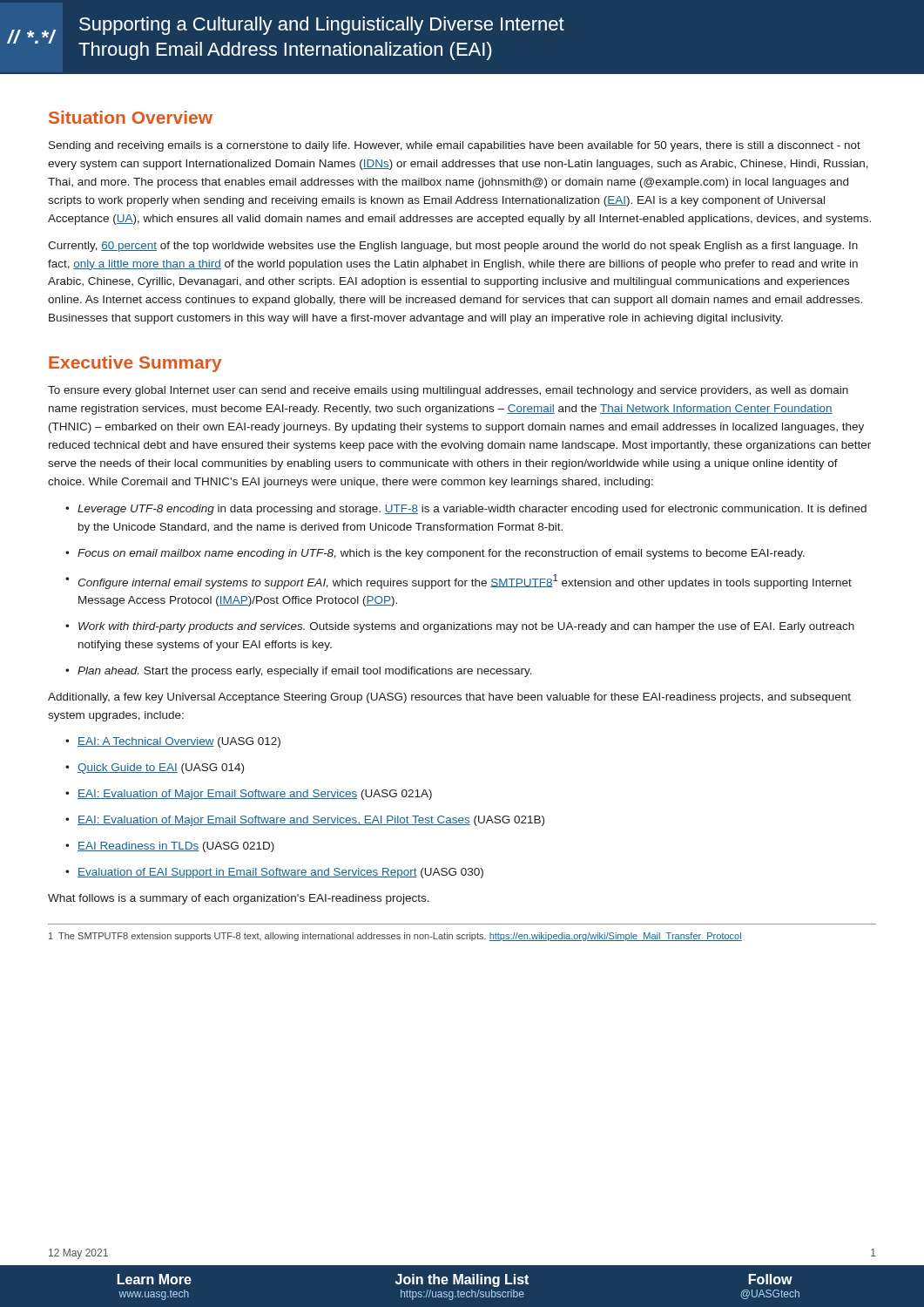Screen dimensions: 1307x924
Task: Click on the block starting "EAI Readiness in"
Action: pos(176,846)
